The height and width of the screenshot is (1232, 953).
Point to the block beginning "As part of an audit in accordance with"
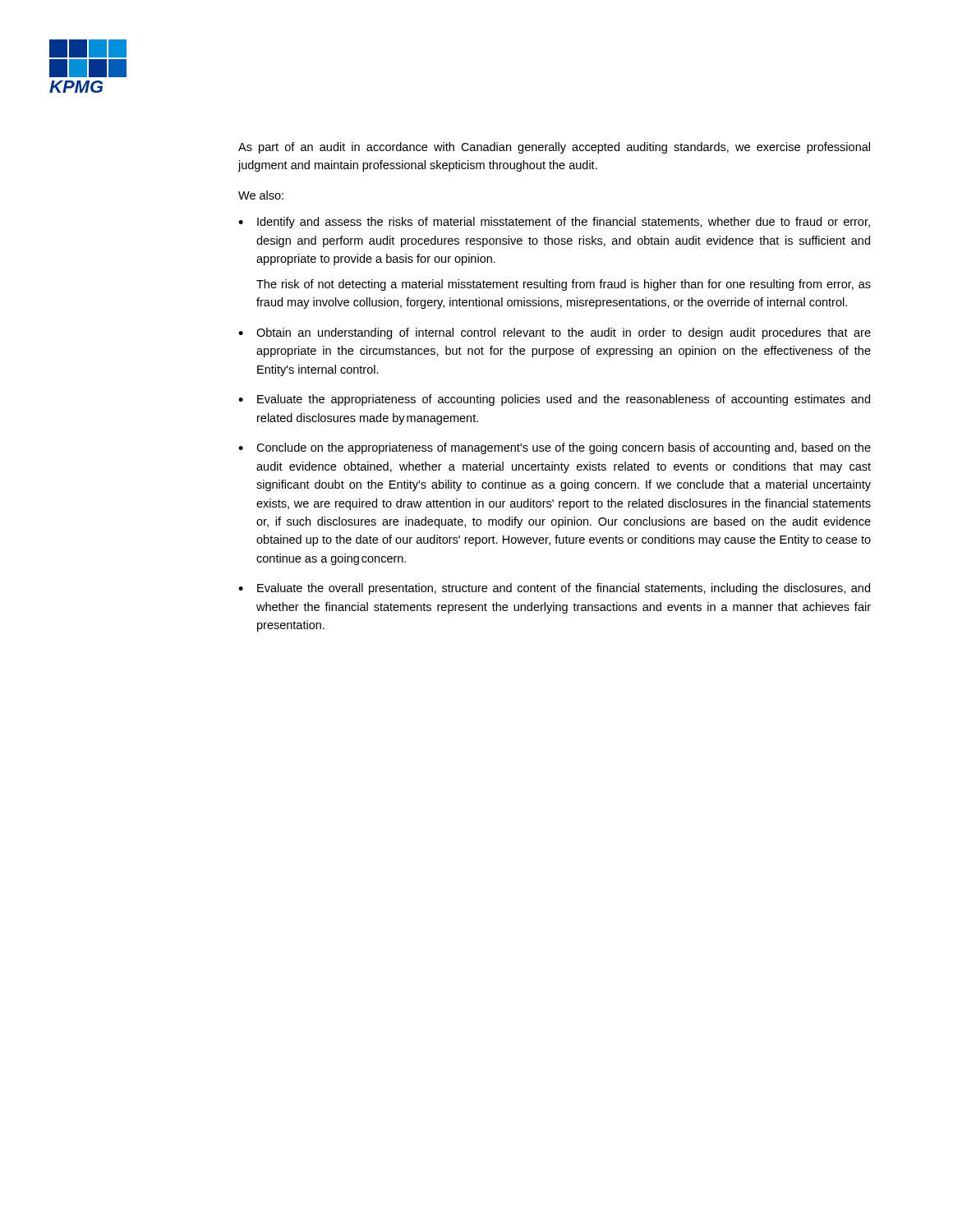[x=555, y=156]
